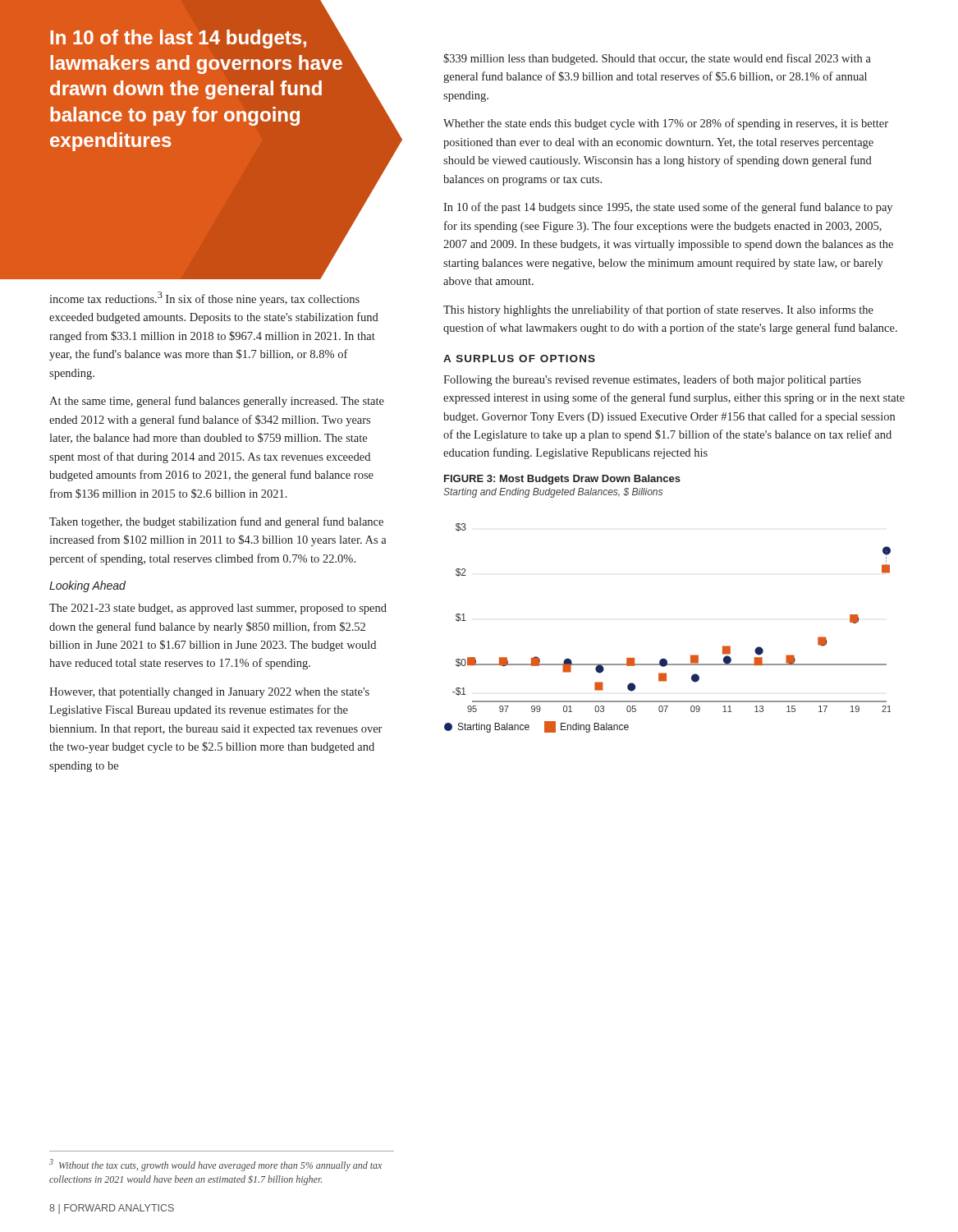Select the element starting "A SURPLUS OF"

tap(520, 358)
